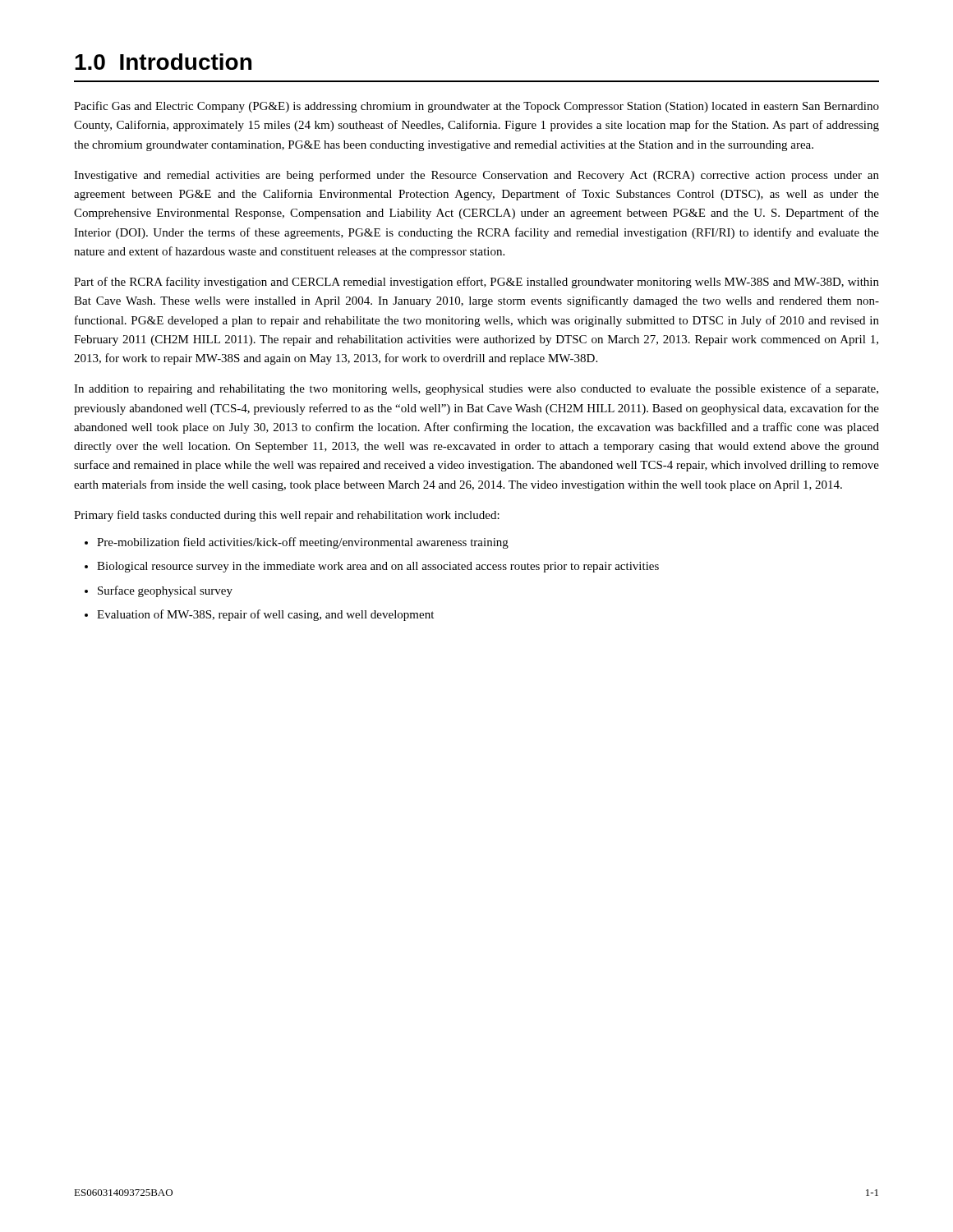
Task: Select the text starting "Pacific Gas and"
Action: click(x=476, y=125)
